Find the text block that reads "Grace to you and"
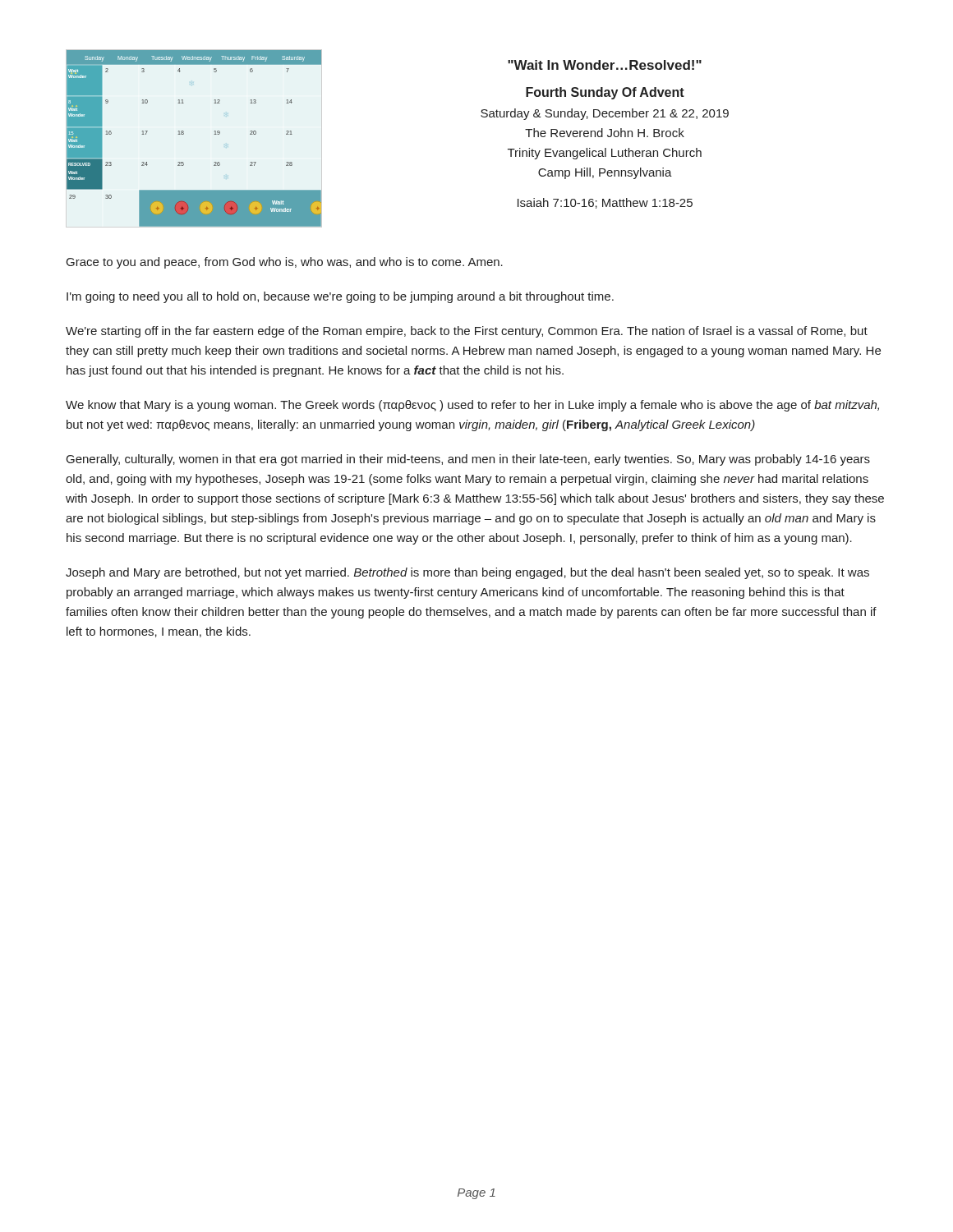This screenshot has width=953, height=1232. click(285, 262)
